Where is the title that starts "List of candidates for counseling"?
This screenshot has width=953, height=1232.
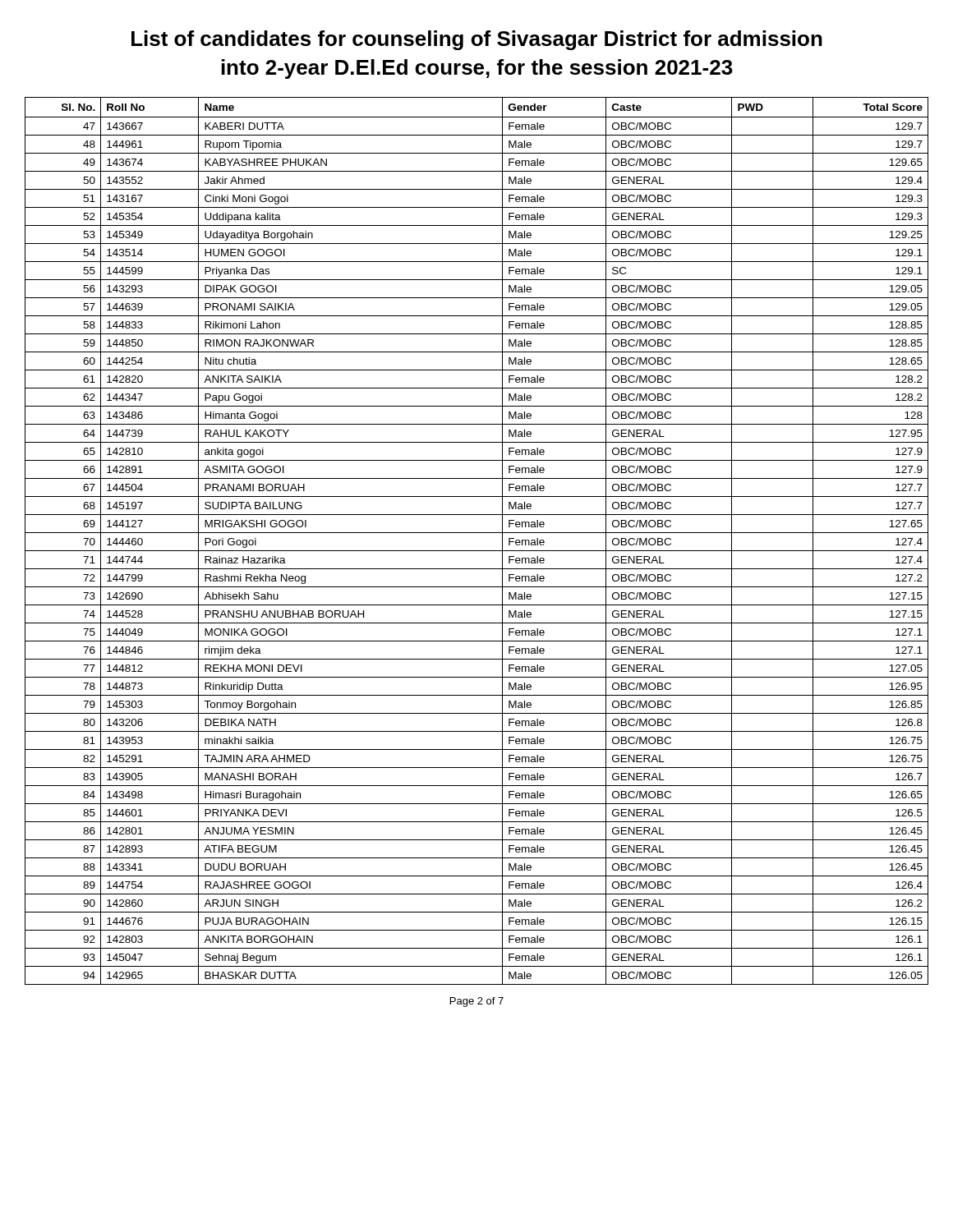point(476,53)
